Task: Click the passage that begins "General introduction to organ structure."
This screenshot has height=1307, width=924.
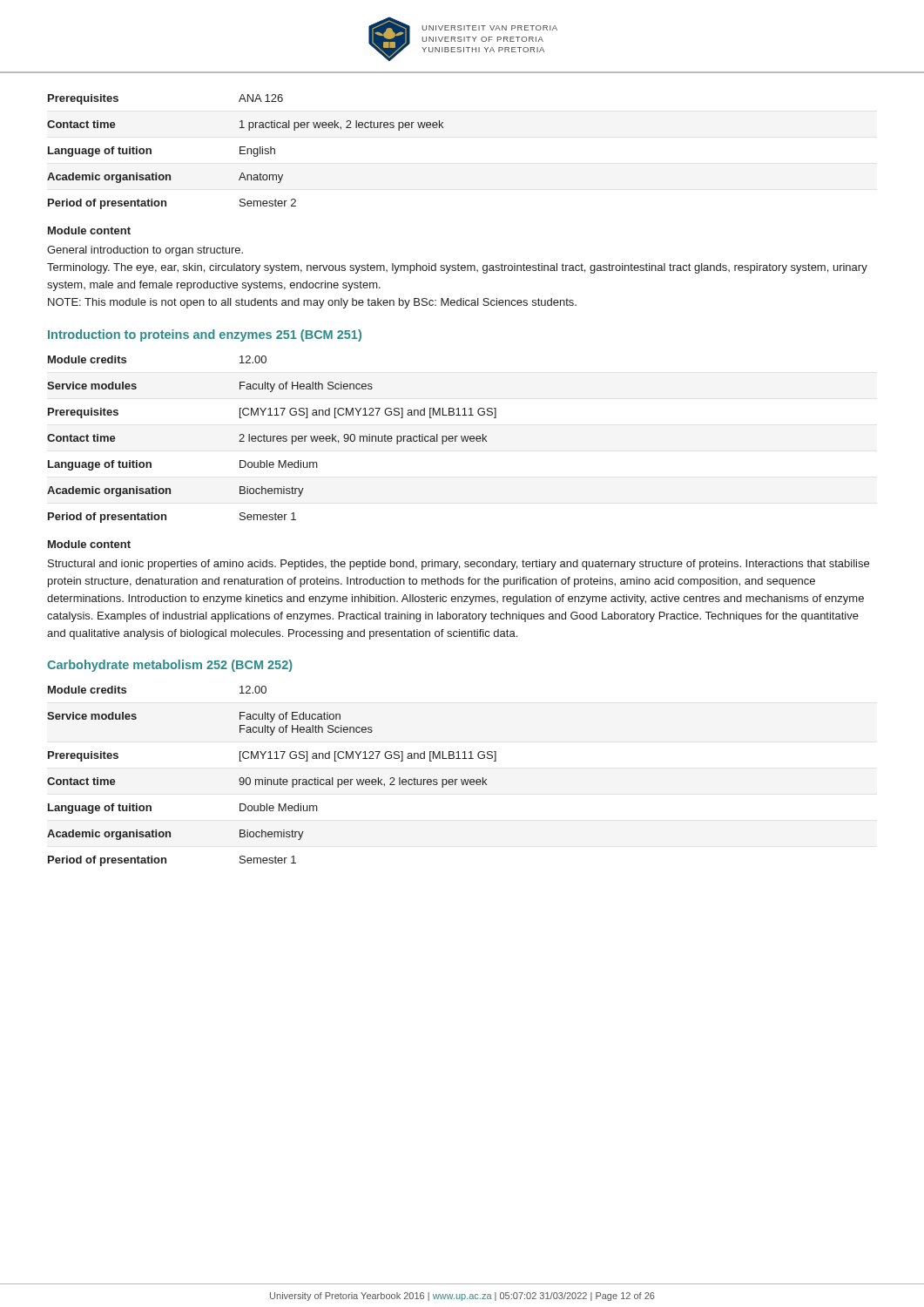Action: pyautogui.click(x=457, y=276)
